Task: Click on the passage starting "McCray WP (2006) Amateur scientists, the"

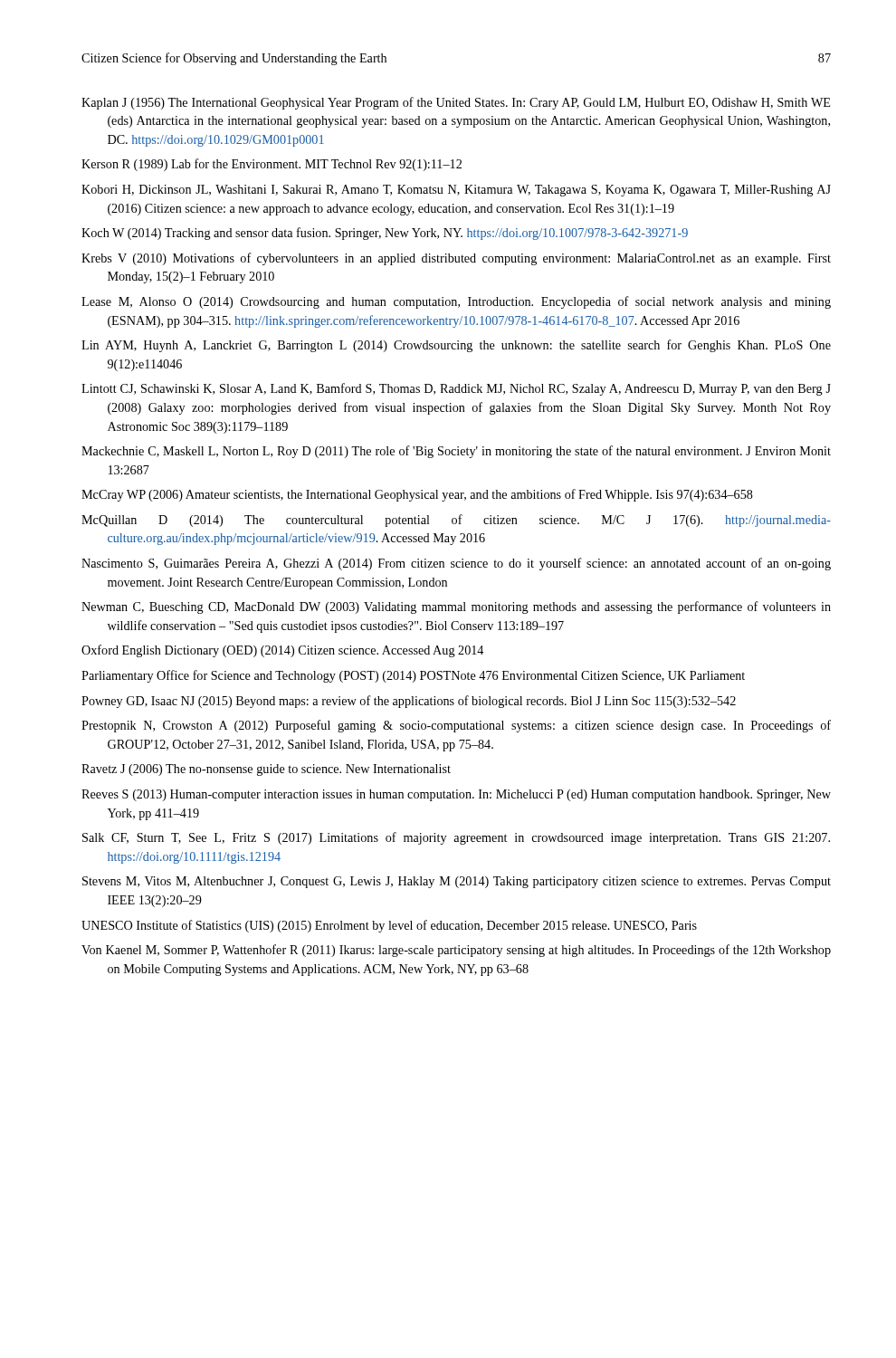Action: tap(456, 495)
